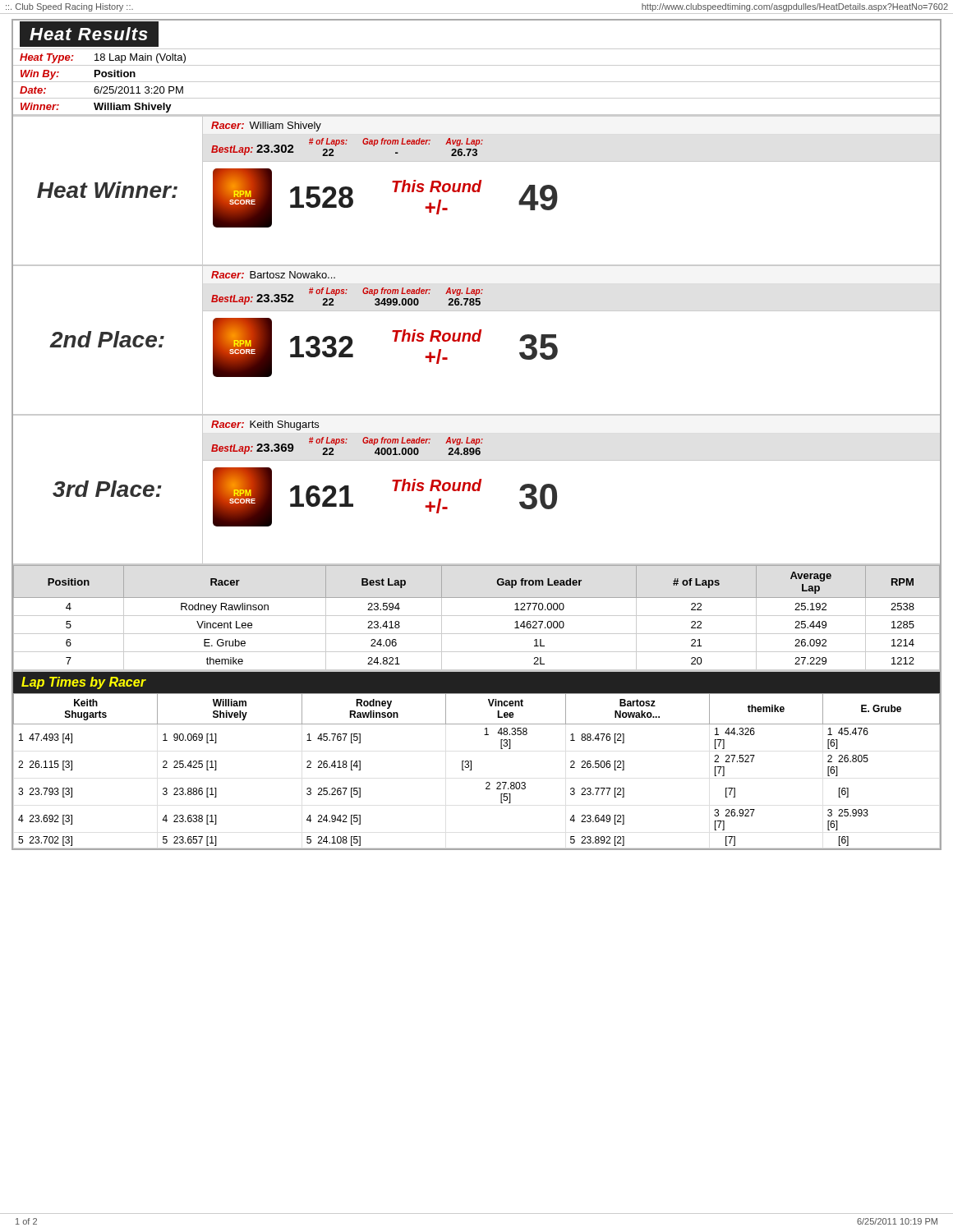
Task: Find the table that mentions "Best Lap"
Action: 476,617
